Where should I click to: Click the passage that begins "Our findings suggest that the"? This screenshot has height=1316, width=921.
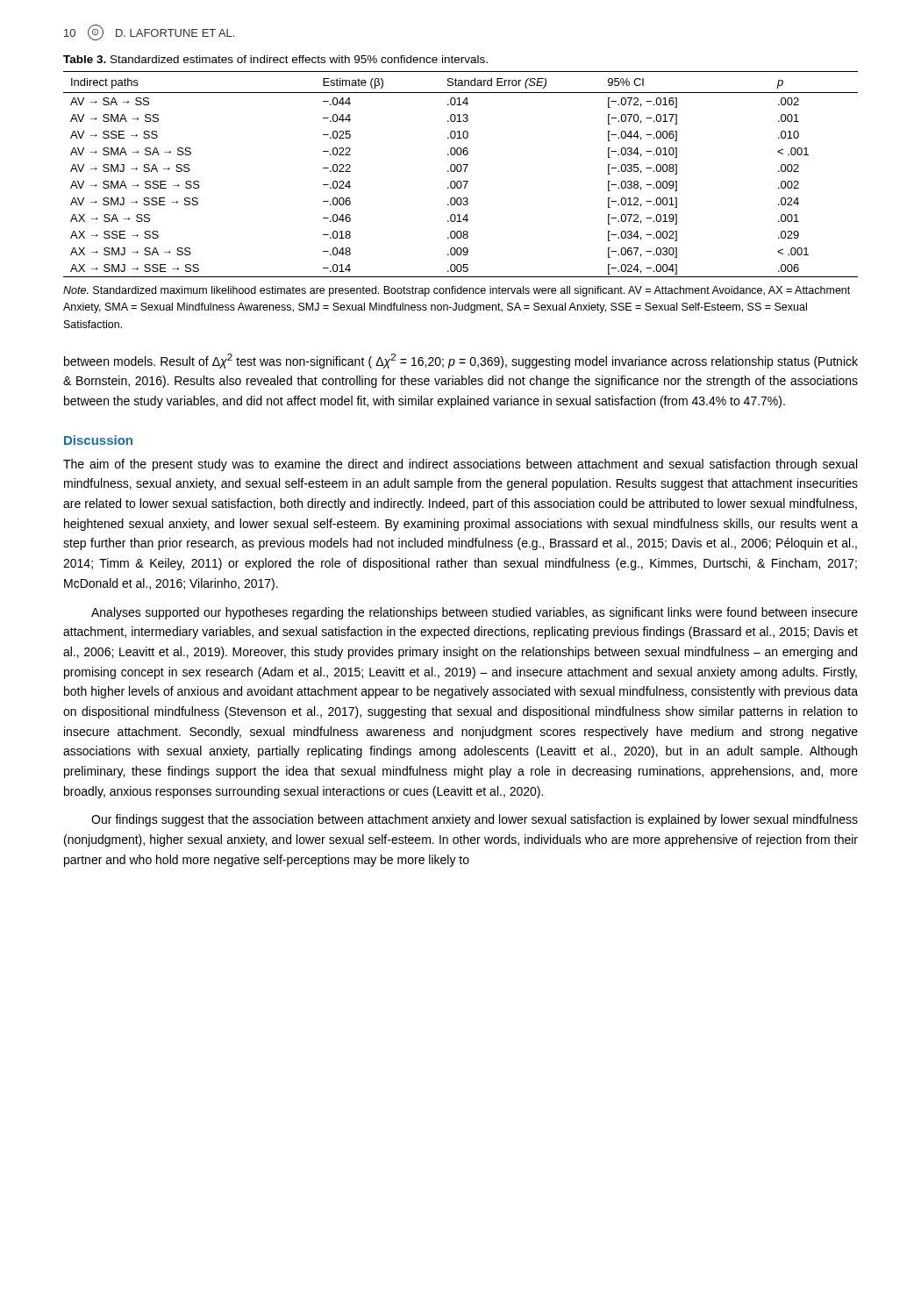point(460,840)
